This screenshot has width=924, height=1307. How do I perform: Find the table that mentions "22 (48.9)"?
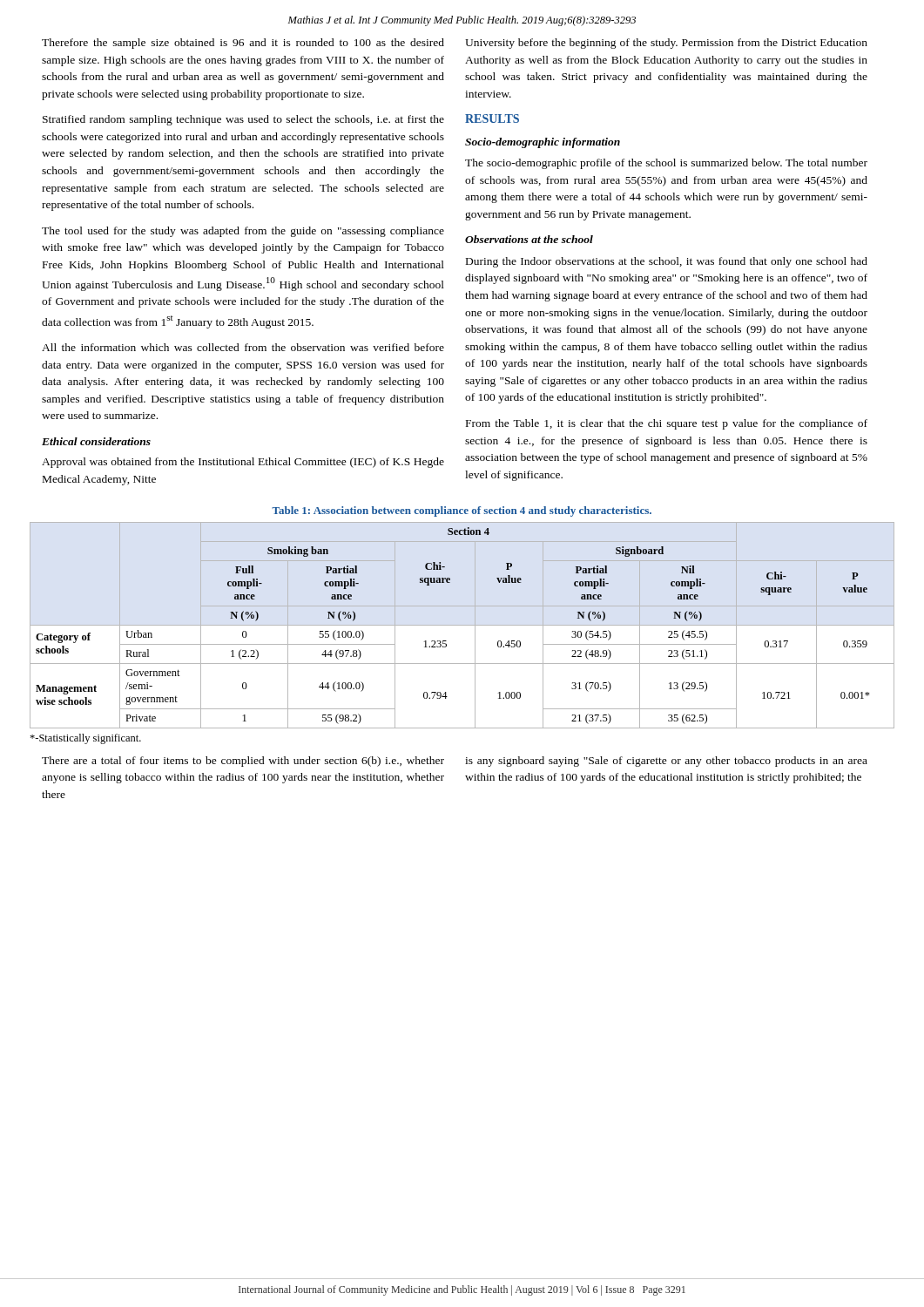(462, 625)
